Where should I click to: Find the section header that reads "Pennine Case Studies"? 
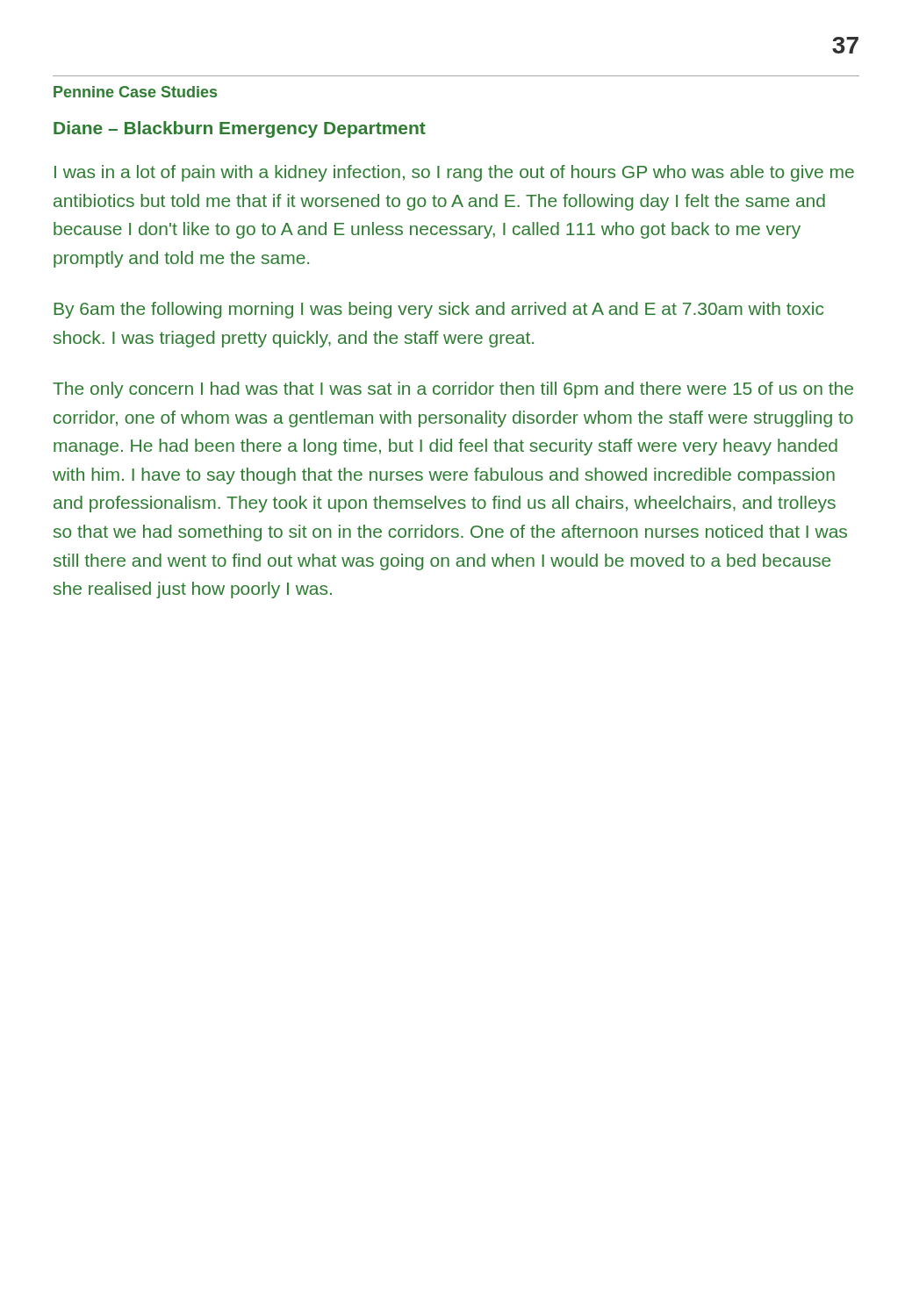135,92
